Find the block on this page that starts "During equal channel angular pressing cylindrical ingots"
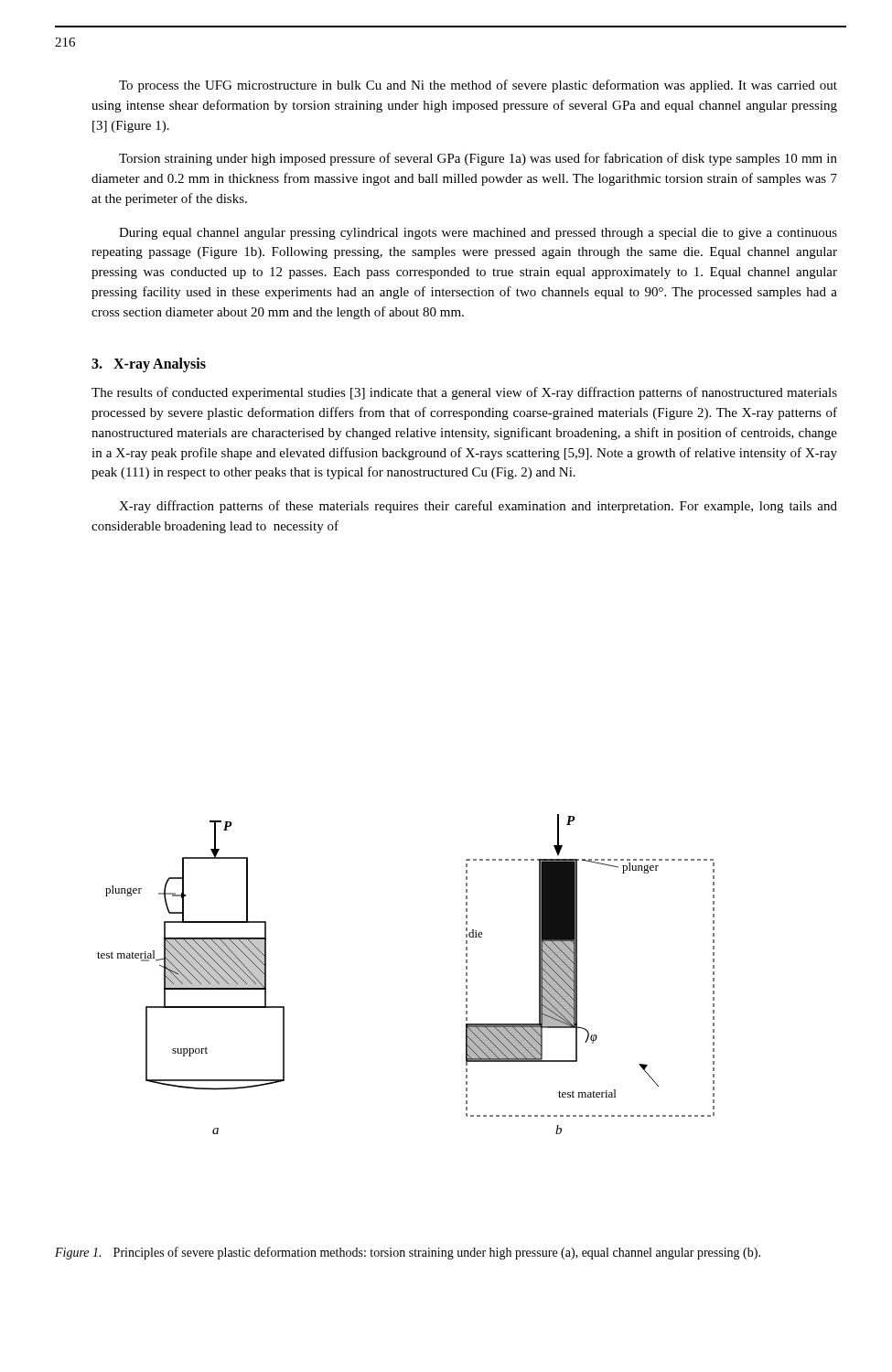892x1372 pixels. [464, 272]
